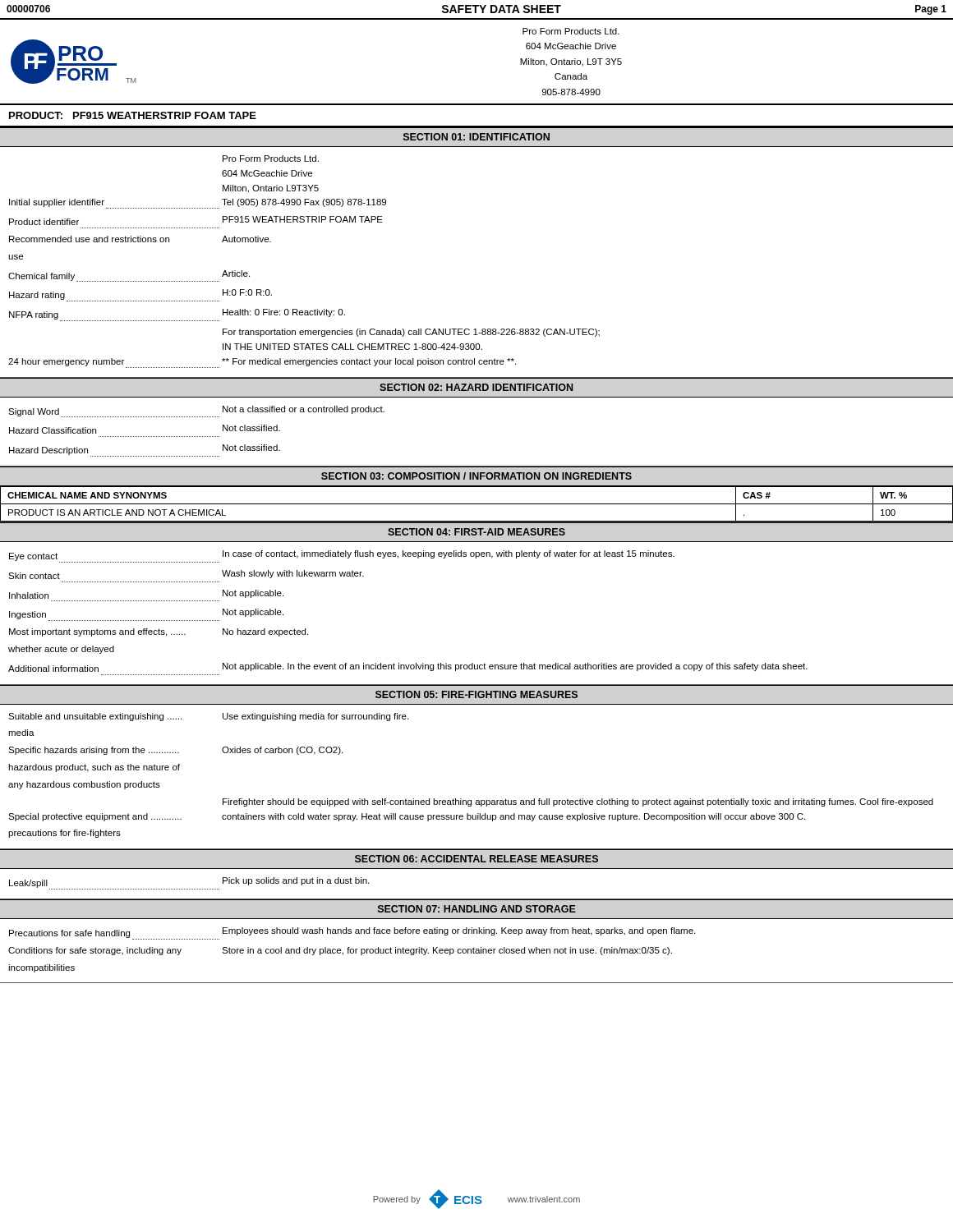Locate the block of text that opens with "Precautions for safe"
This screenshot has height=1232, width=953.
click(476, 950)
